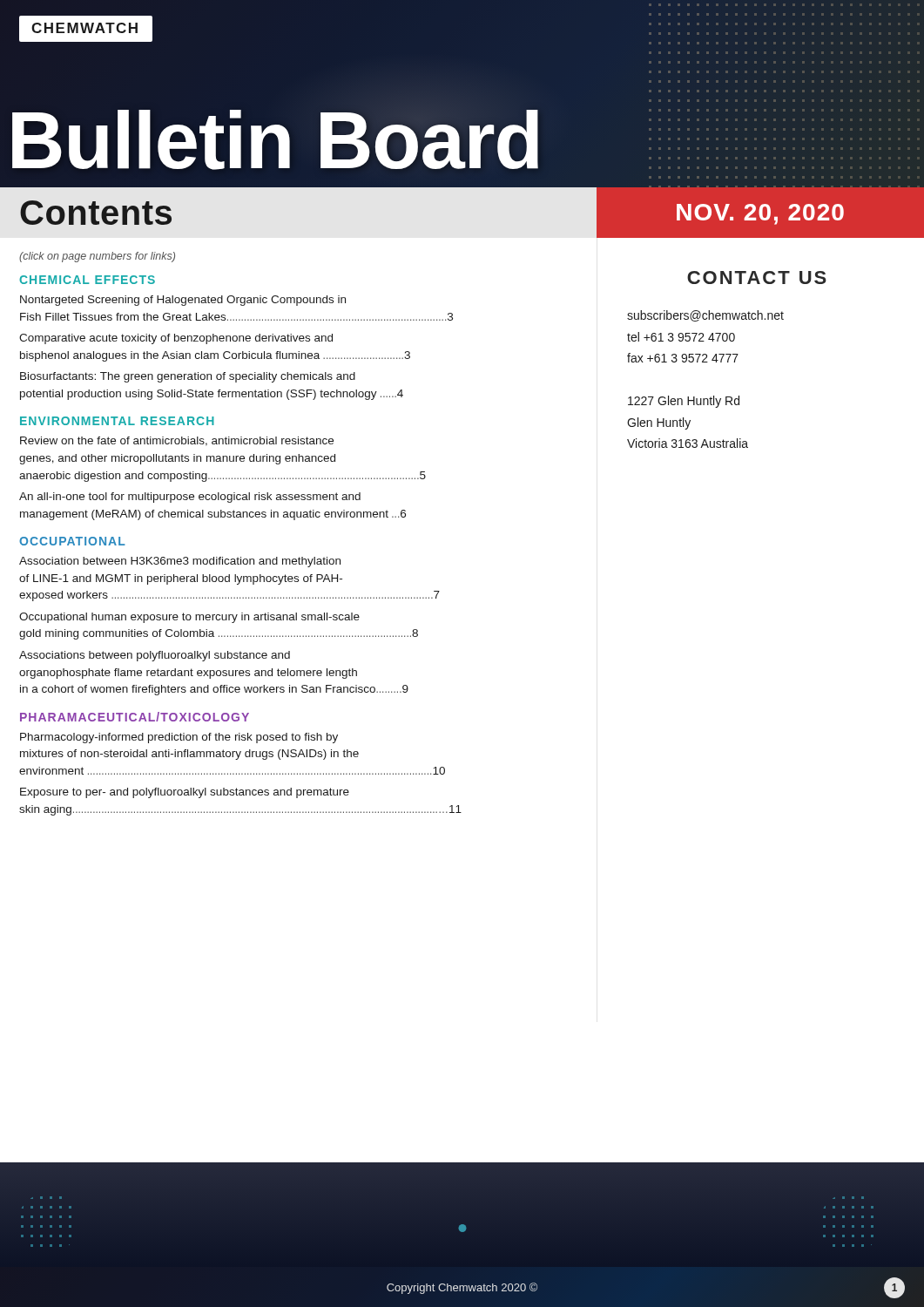The height and width of the screenshot is (1307, 924).
Task: Locate the block of text that opens with "Biosurfactants: The green generation of speciality chemicals"
Action: pos(211,385)
